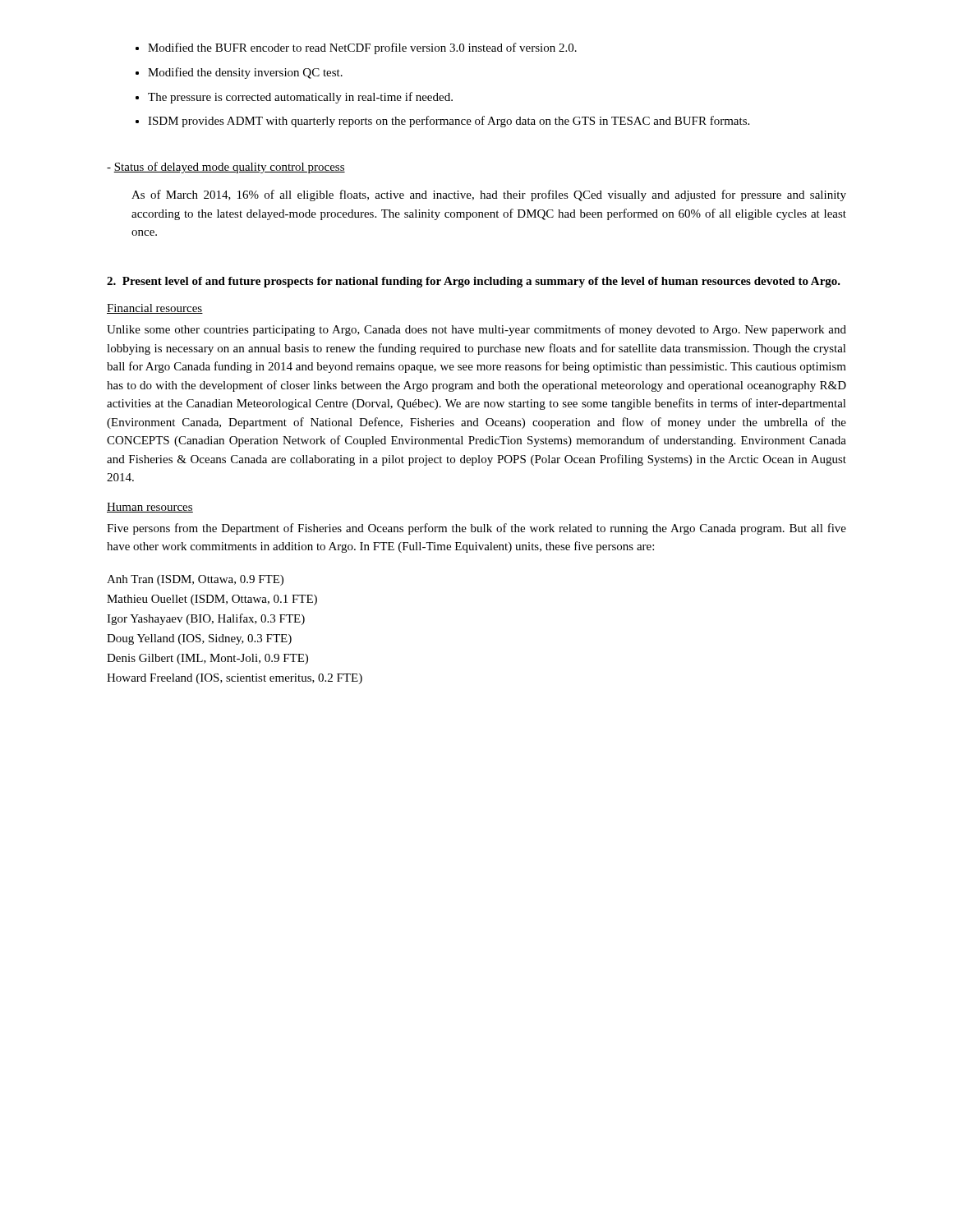Point to the region starting "Anh Tran (ISDM, Ottawa, 0.9"

195,579
